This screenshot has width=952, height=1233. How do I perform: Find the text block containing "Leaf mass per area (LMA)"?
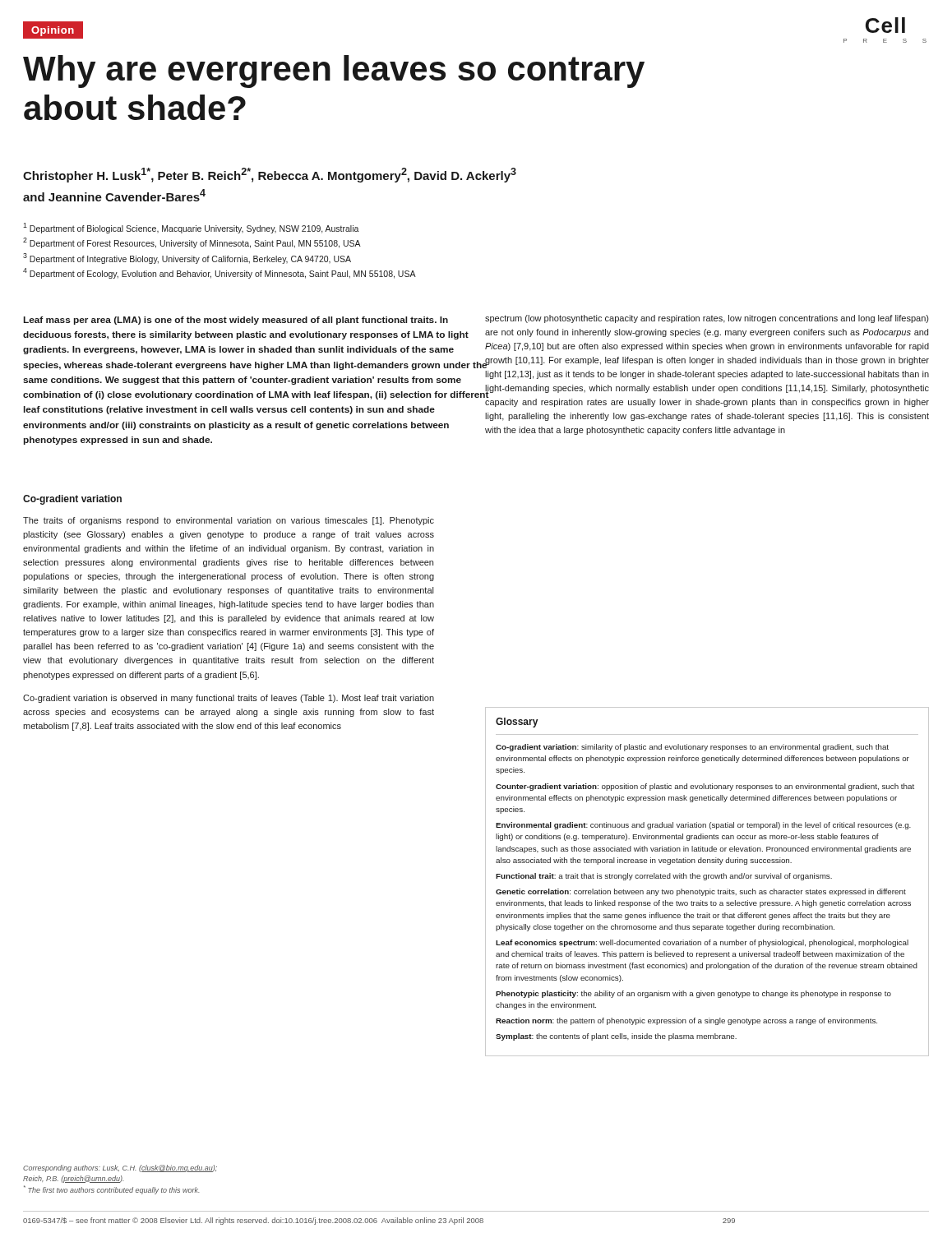[x=257, y=380]
